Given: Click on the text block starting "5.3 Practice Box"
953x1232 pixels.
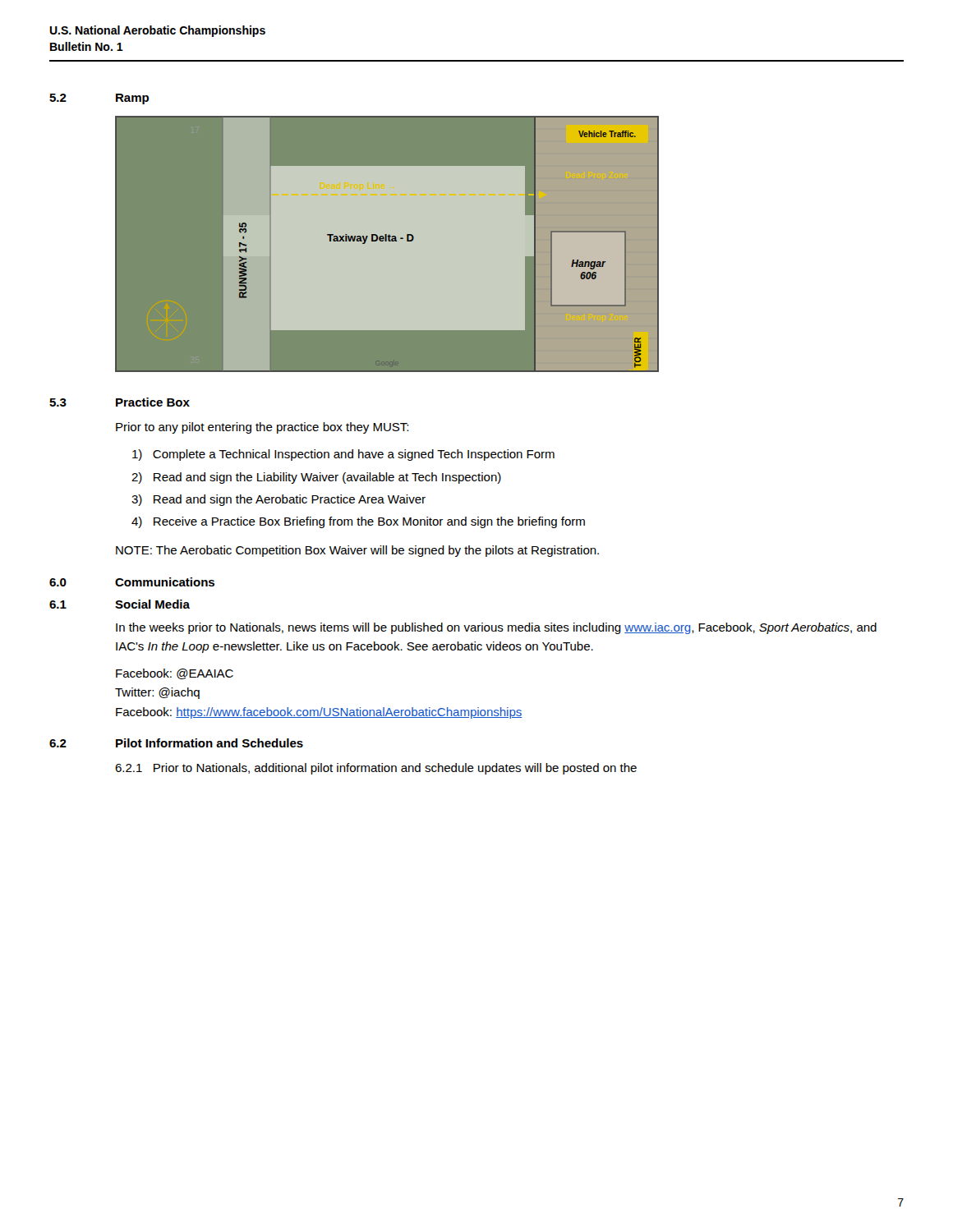Looking at the screenshot, I should pos(119,402).
